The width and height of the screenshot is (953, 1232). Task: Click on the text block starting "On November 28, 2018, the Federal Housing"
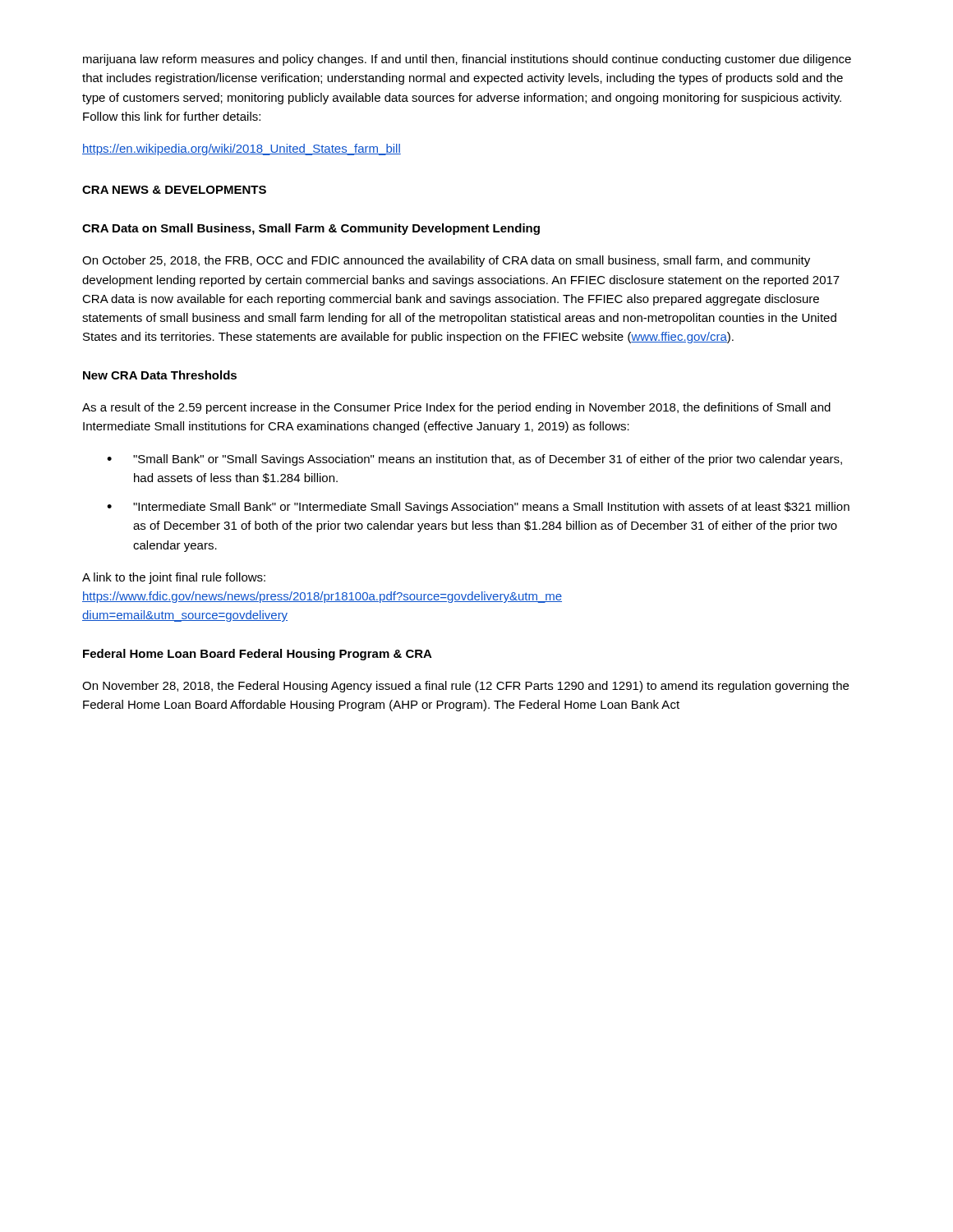pos(468,695)
